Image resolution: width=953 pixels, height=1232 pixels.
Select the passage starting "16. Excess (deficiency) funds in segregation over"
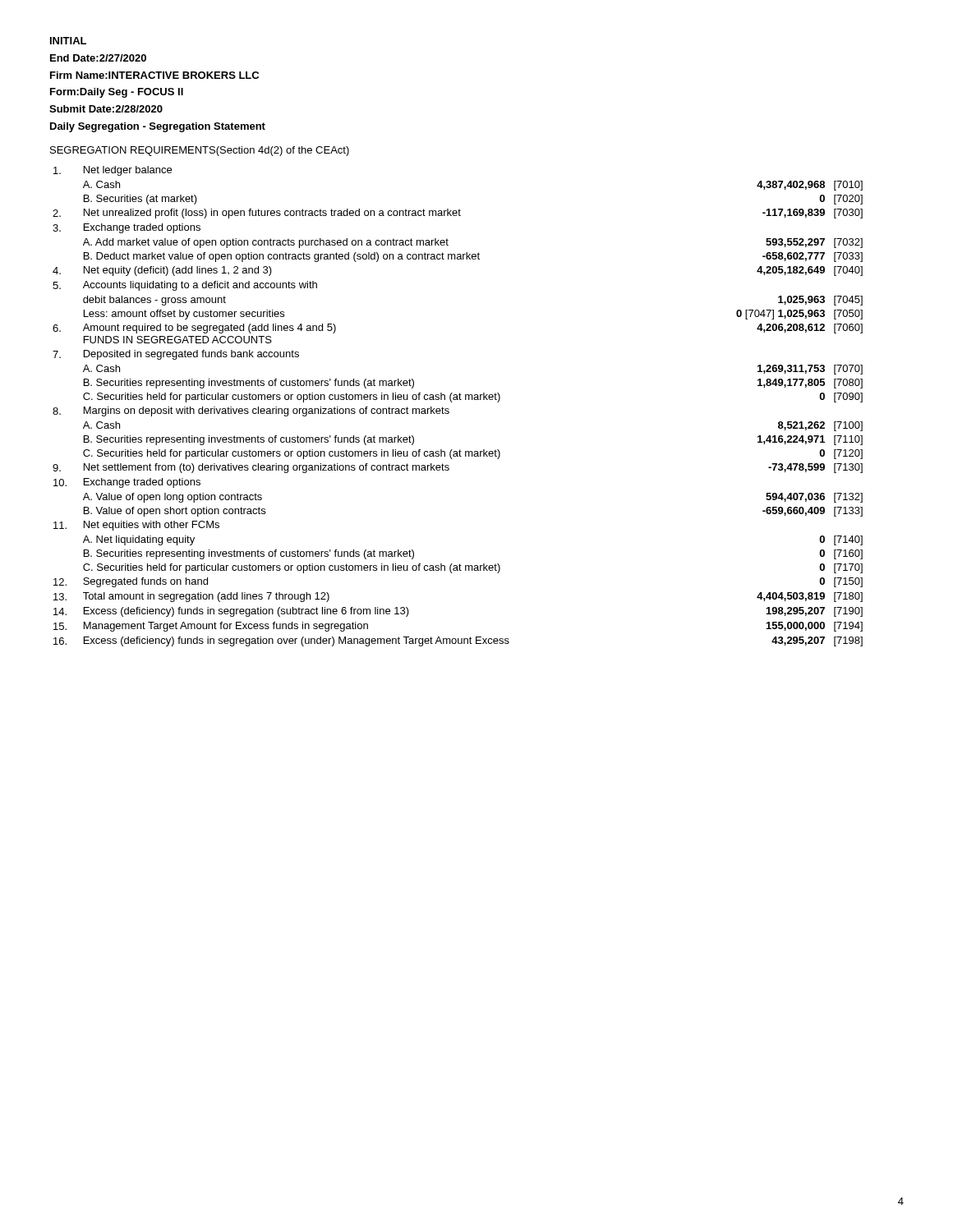pyautogui.click(x=476, y=641)
